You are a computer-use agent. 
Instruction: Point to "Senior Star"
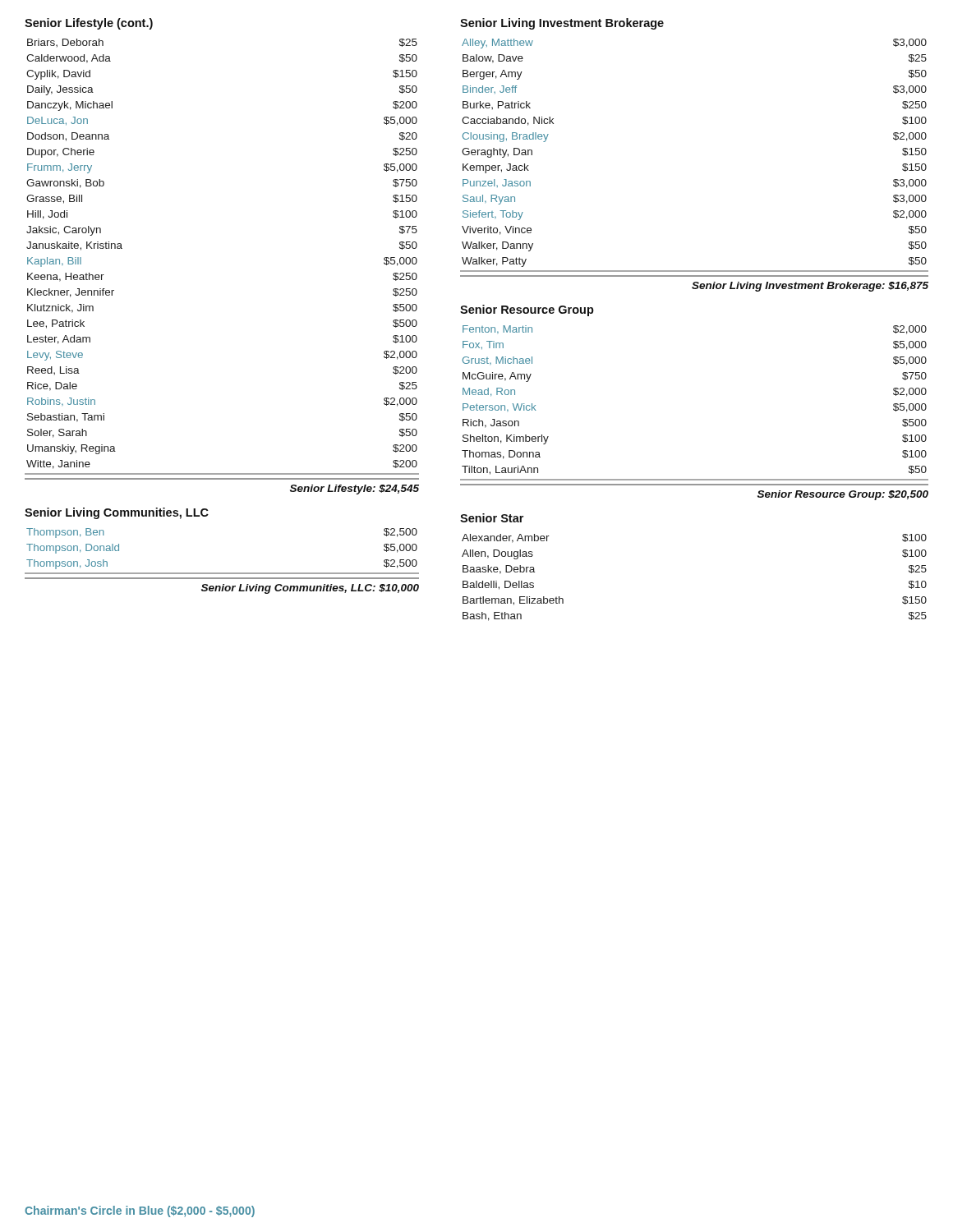(x=492, y=518)
